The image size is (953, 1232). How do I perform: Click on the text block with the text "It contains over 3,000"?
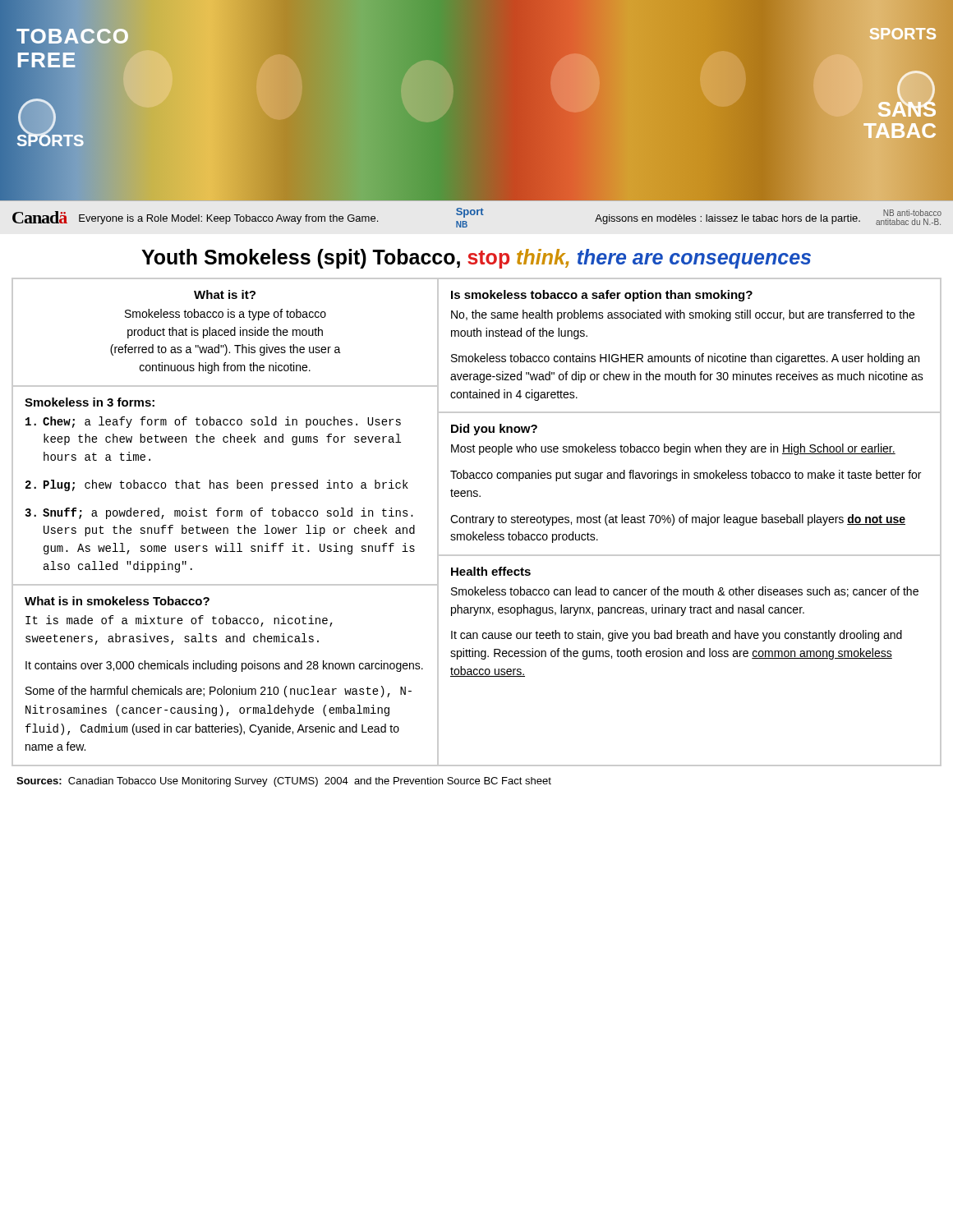224,665
